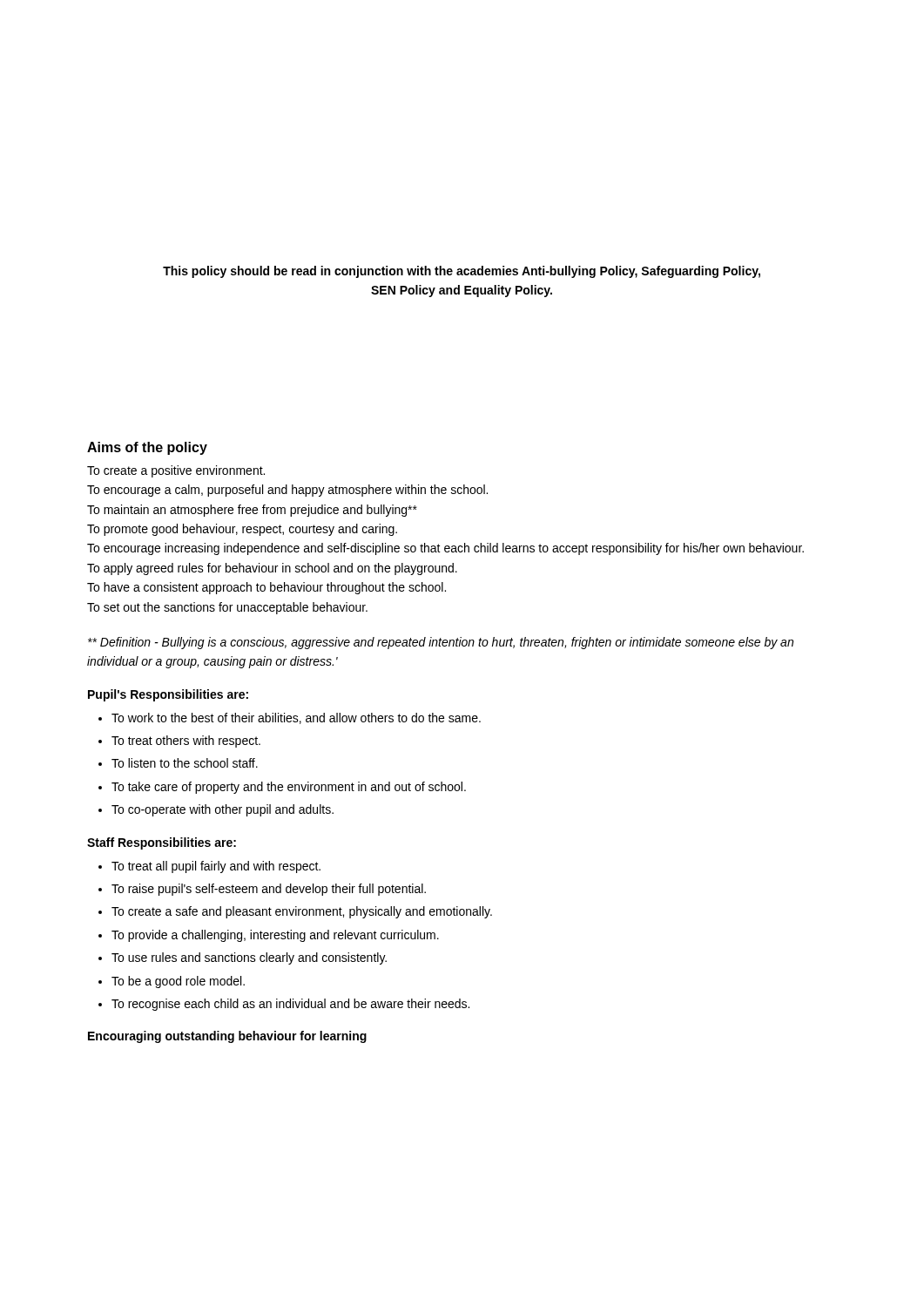Find the text block containing "Definition - Bullying"
Viewport: 924px width, 1307px height.
pos(441,652)
